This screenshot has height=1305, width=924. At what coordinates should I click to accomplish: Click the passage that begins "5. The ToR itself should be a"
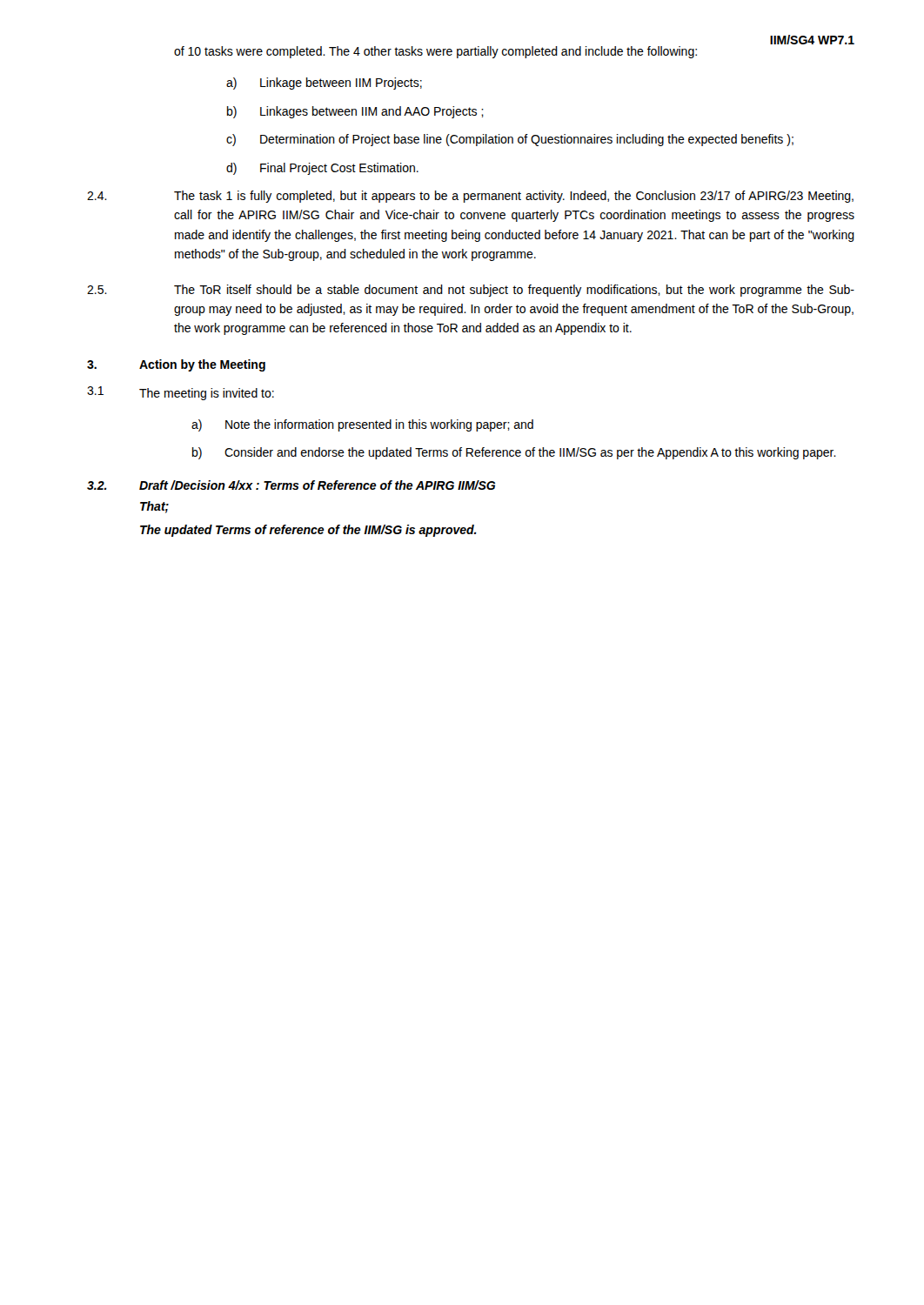[x=471, y=309]
